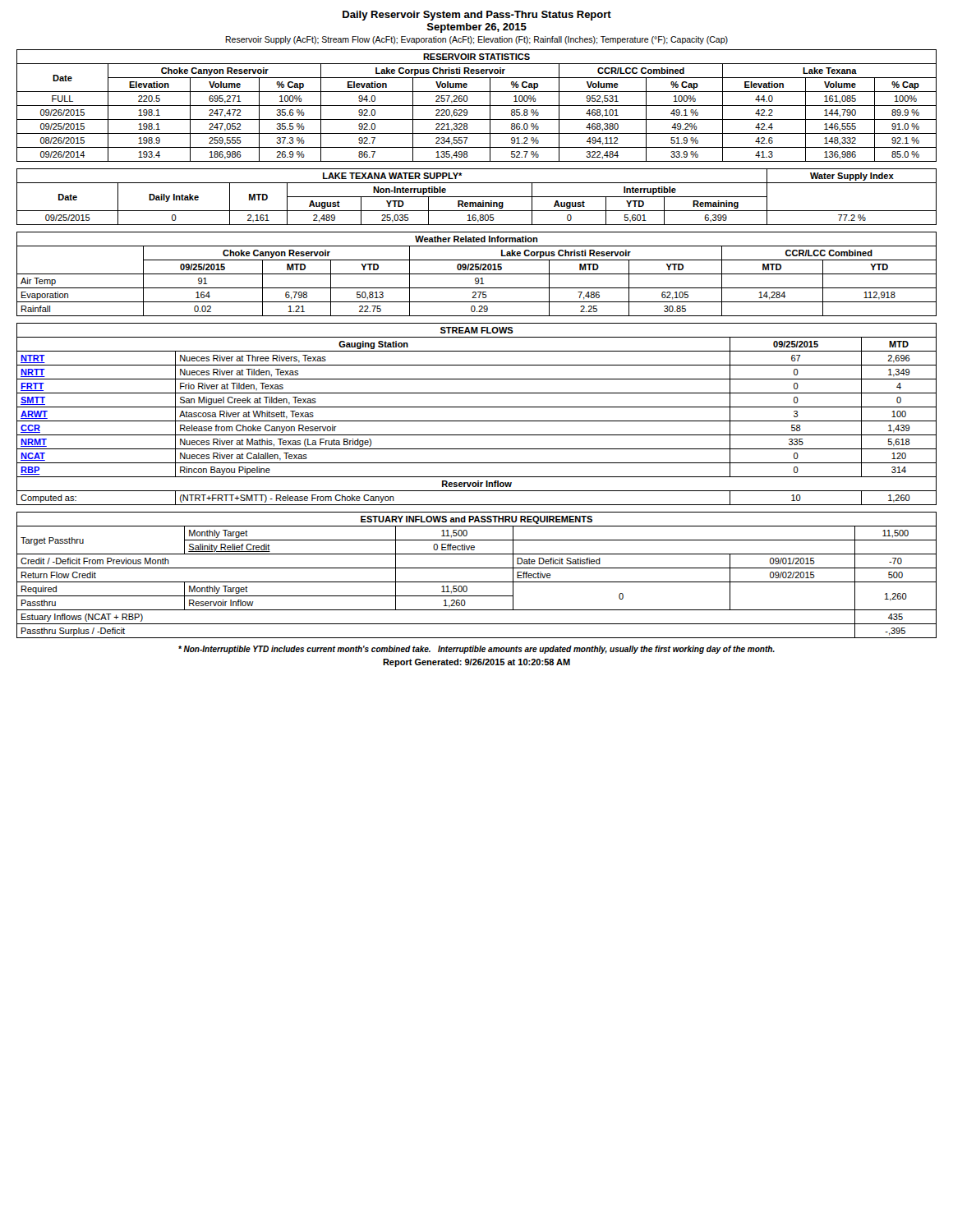
Task: Select the title
Action: click(476, 21)
